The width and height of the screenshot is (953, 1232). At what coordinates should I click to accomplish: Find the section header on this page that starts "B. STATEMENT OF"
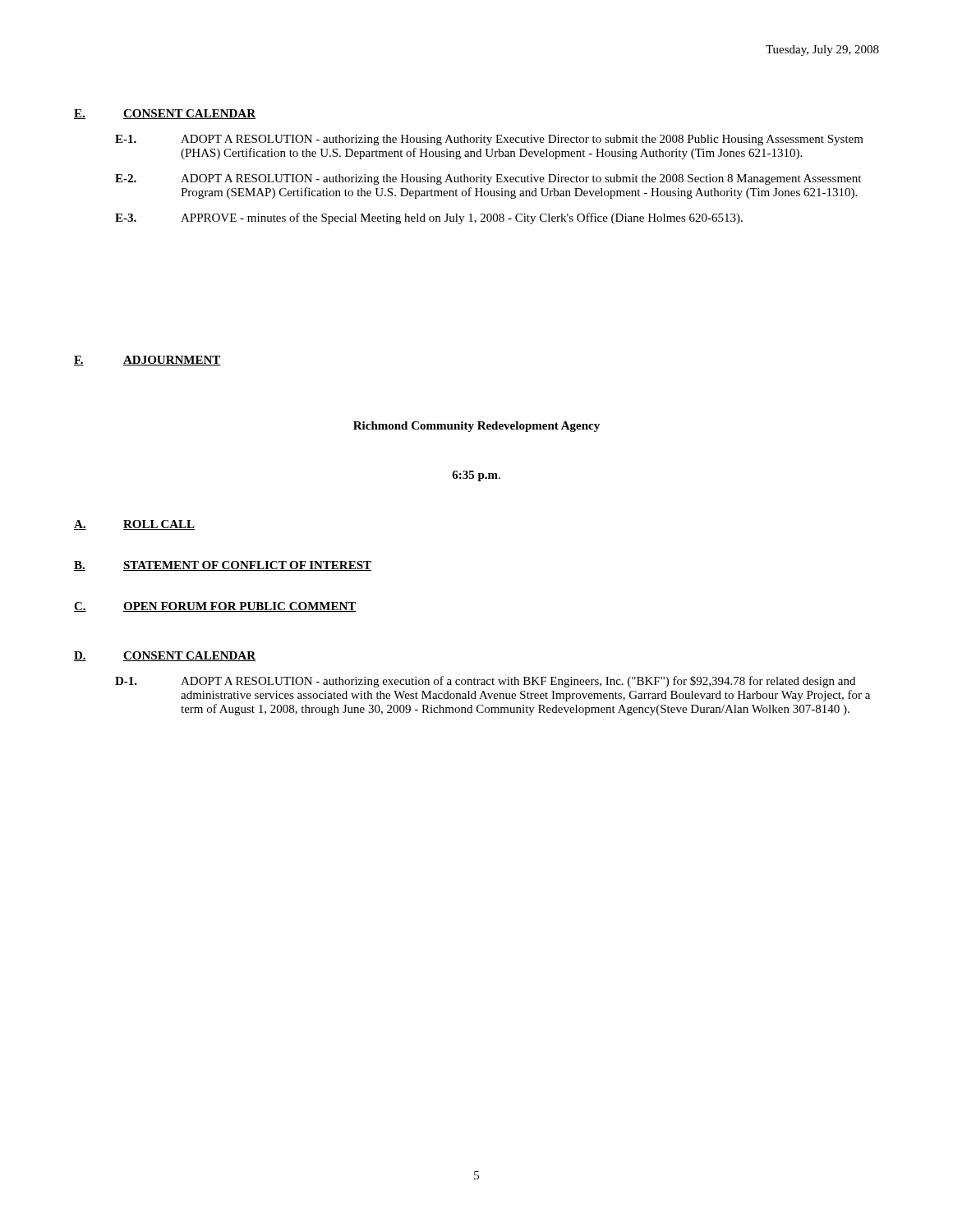(x=223, y=566)
